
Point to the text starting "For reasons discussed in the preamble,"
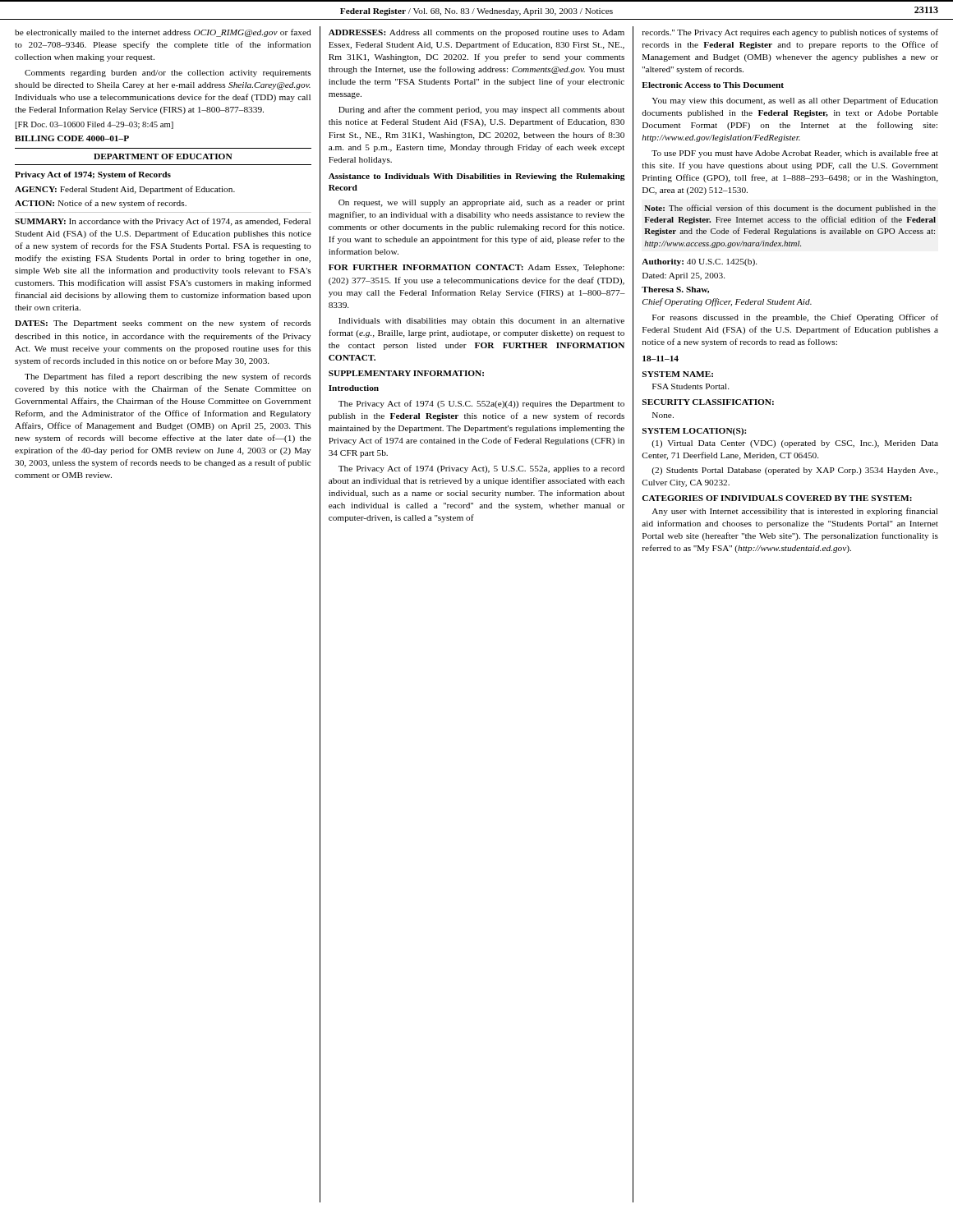[790, 330]
